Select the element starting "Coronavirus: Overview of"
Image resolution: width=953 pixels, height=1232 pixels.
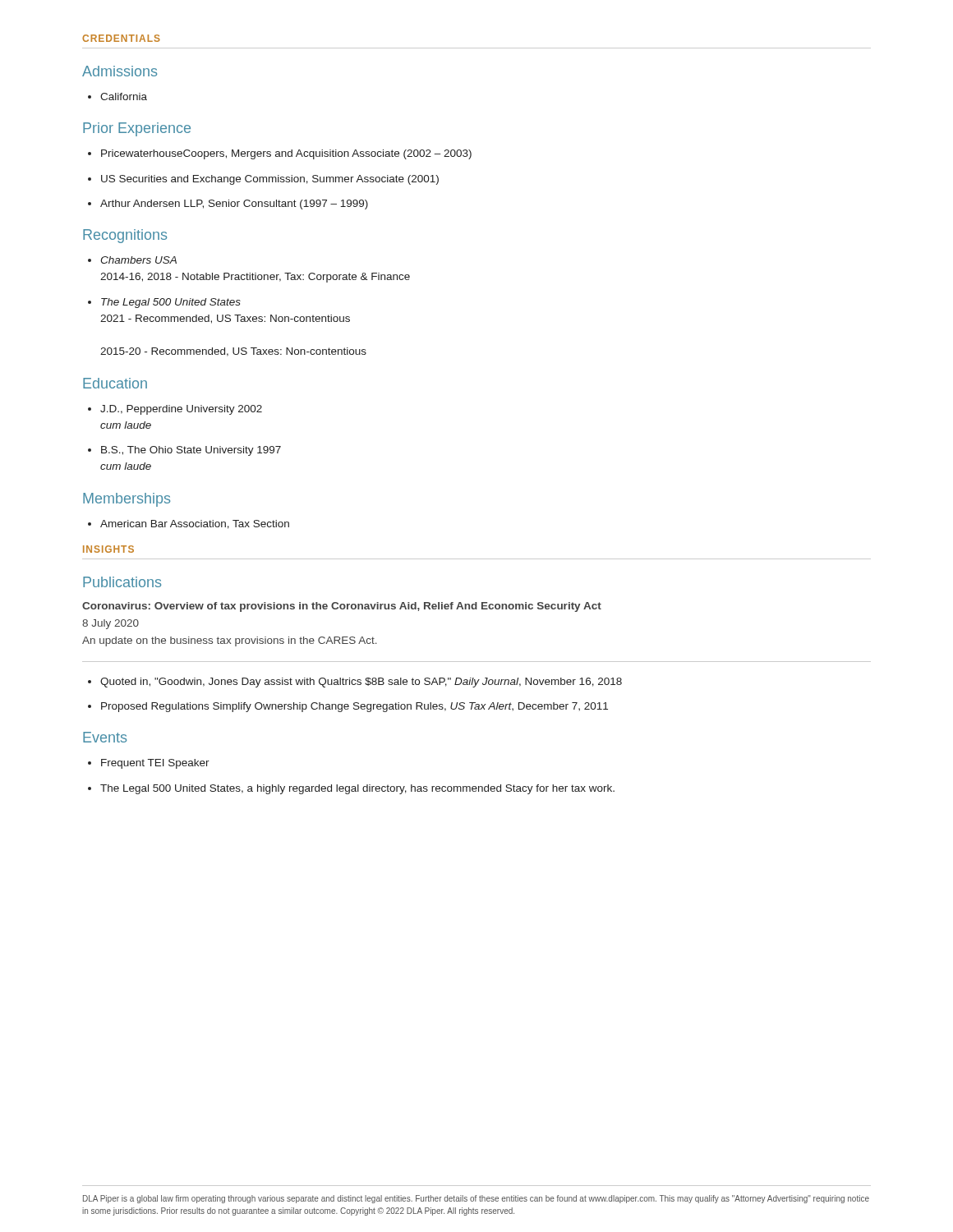[x=476, y=606]
